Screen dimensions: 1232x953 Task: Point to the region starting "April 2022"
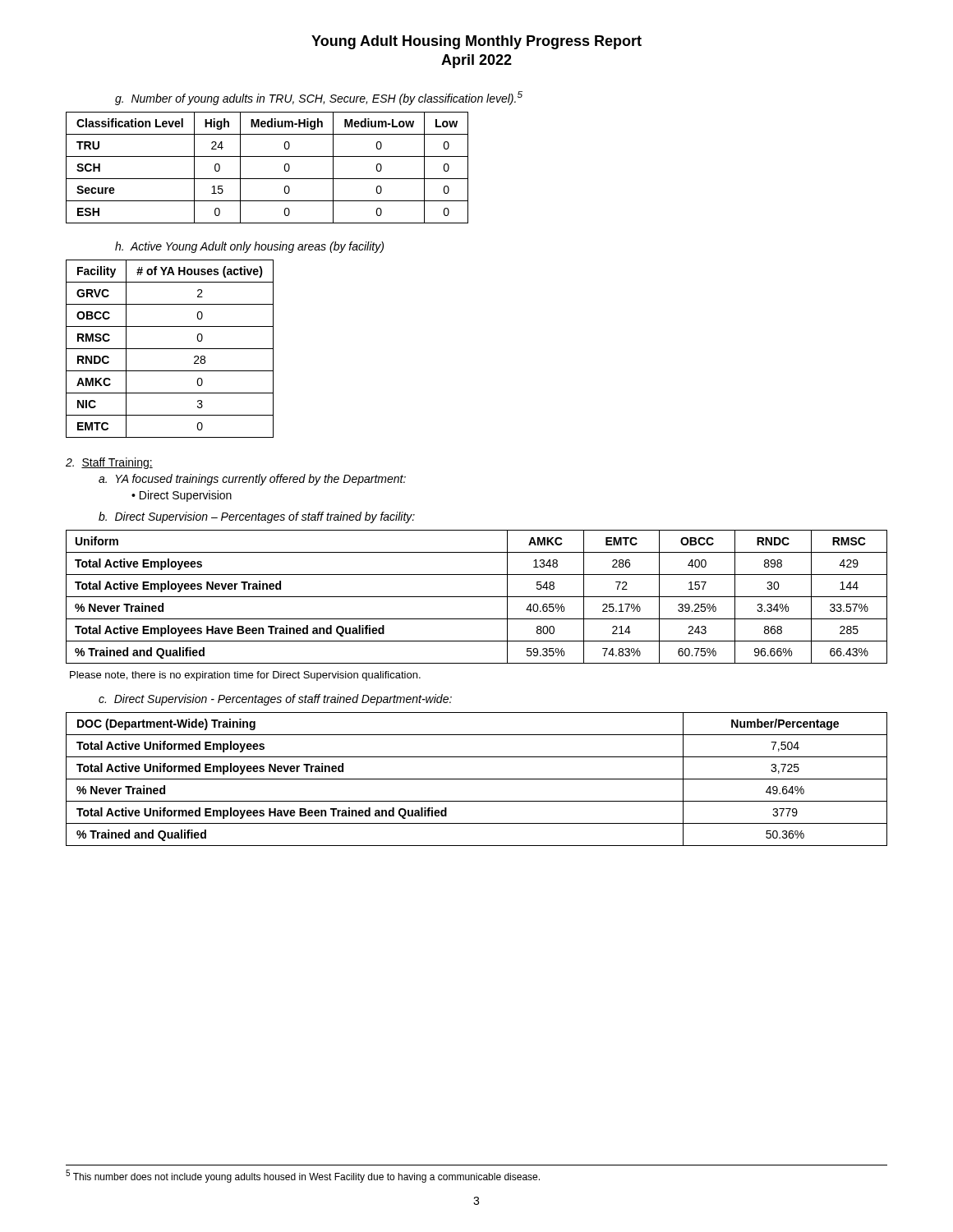pos(476,60)
